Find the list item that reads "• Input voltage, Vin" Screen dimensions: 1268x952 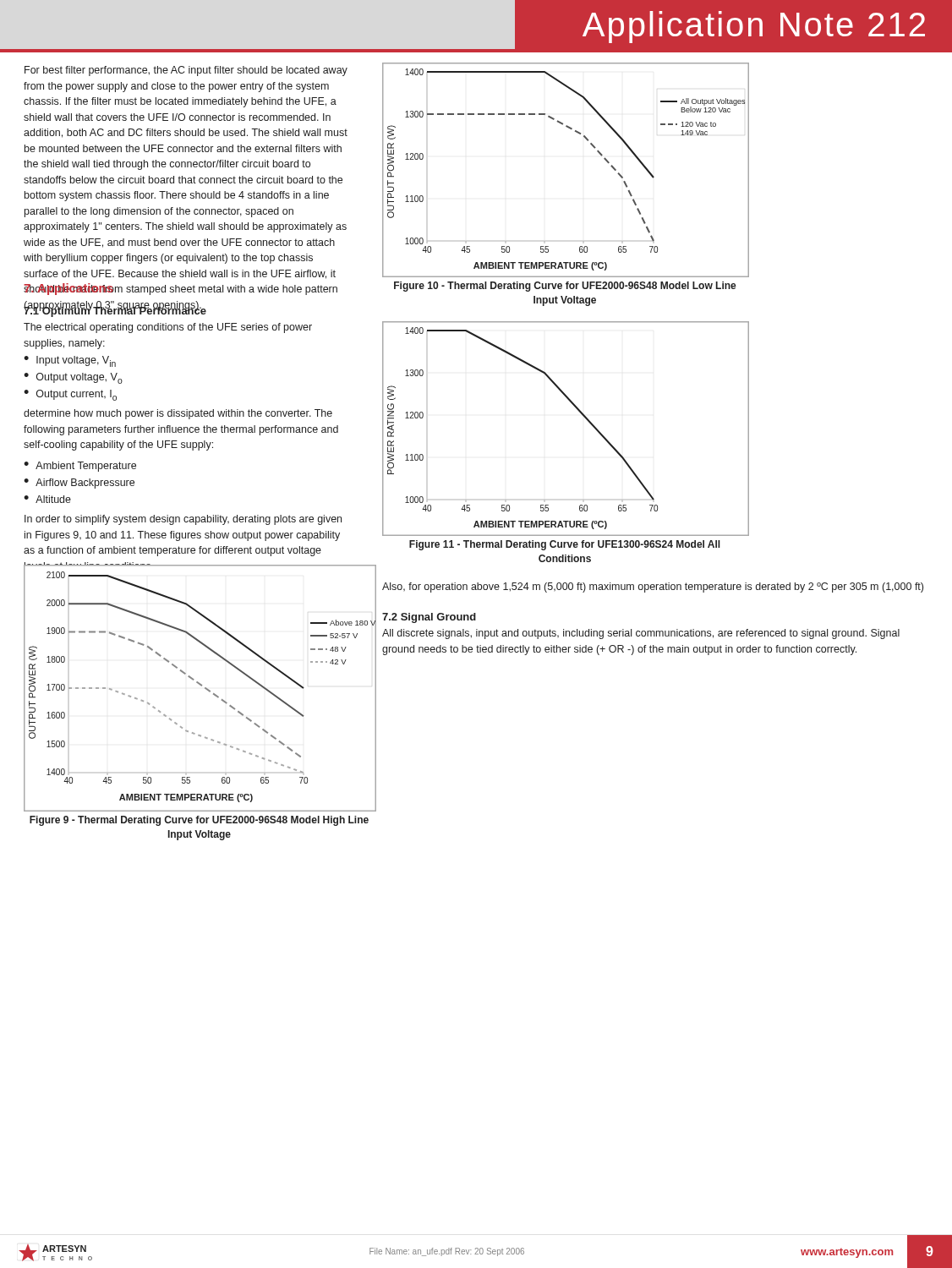tap(70, 360)
